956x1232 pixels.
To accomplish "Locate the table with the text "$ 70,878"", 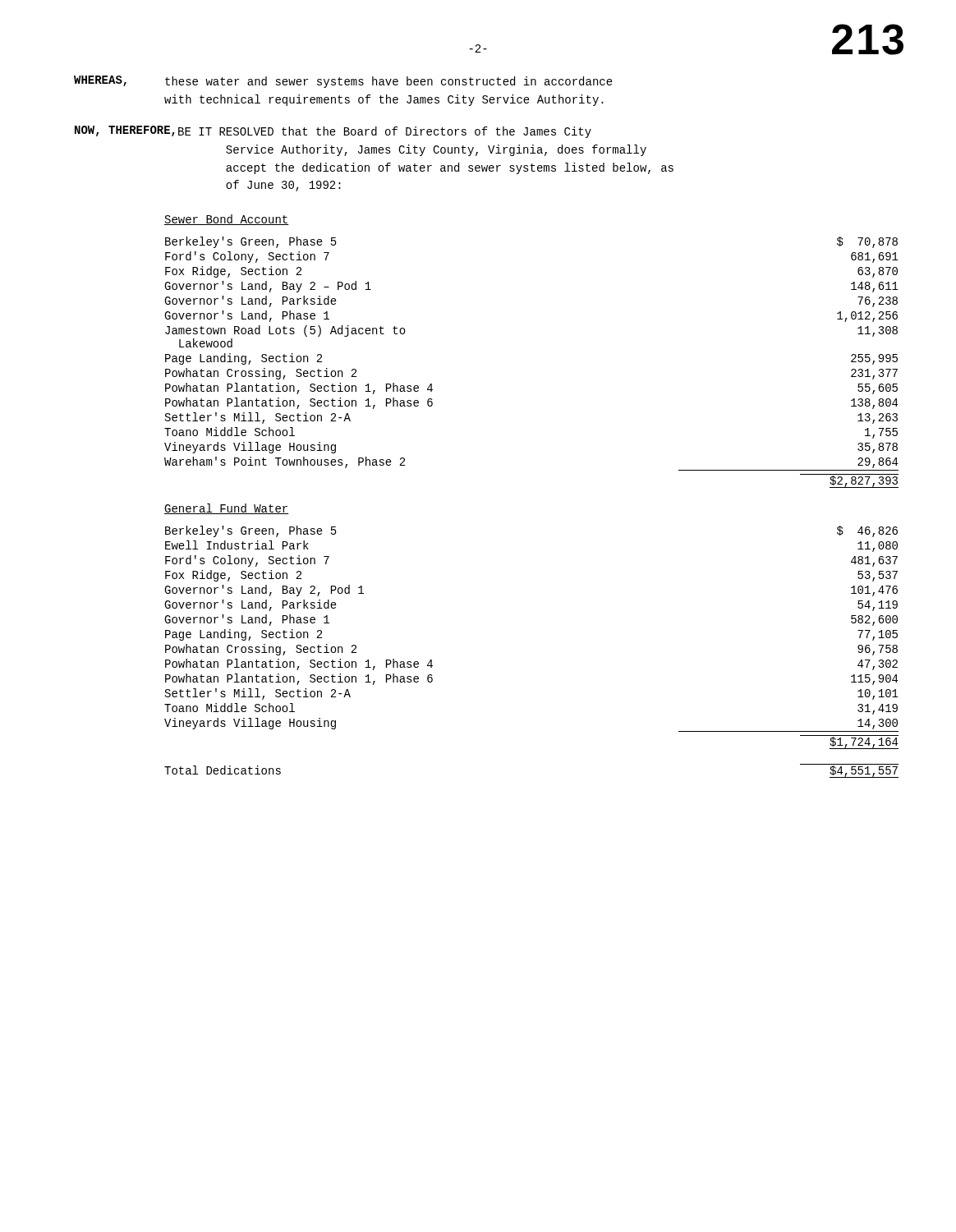I will pyautogui.click(x=531, y=362).
